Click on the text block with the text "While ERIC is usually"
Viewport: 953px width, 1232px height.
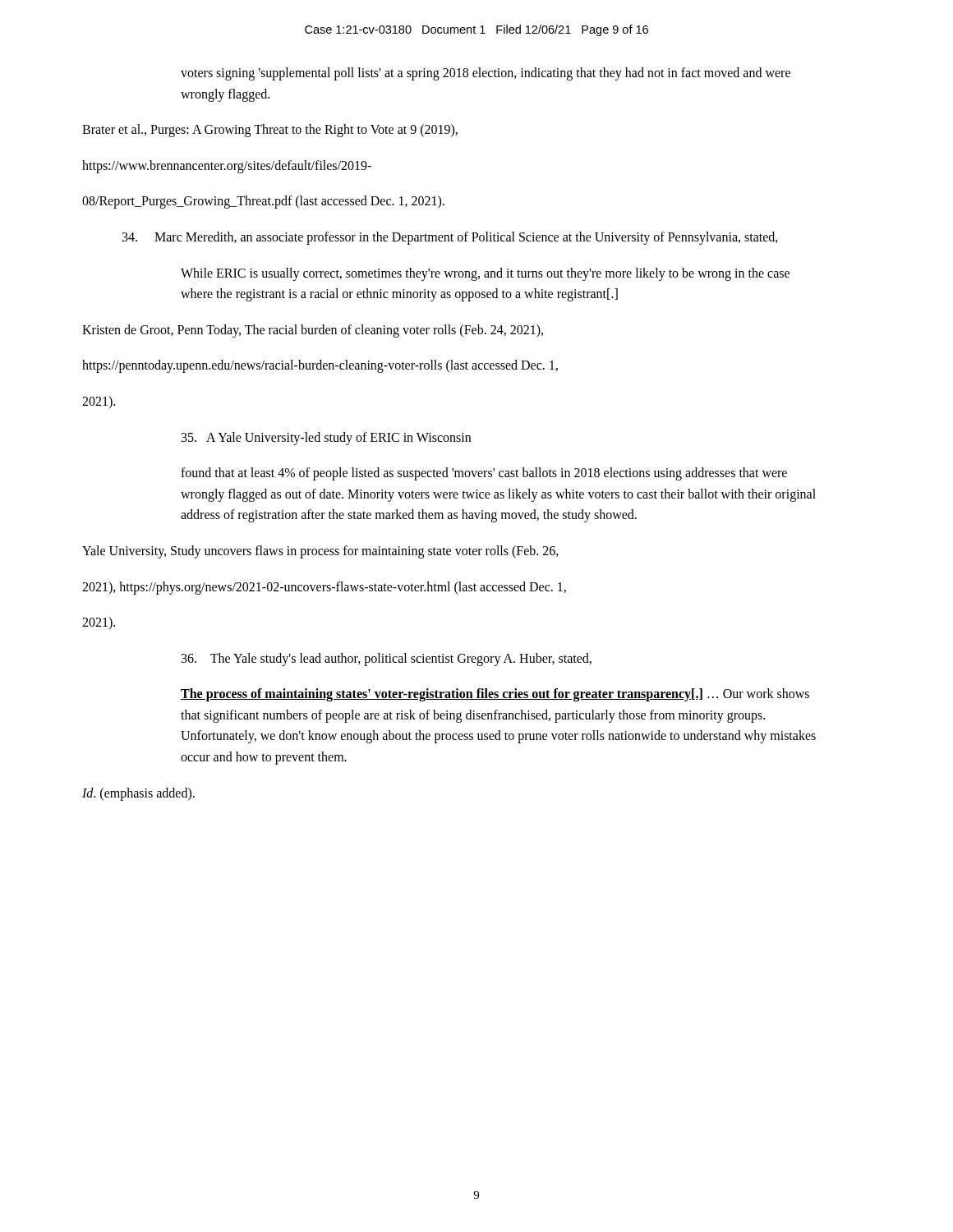tap(501, 283)
